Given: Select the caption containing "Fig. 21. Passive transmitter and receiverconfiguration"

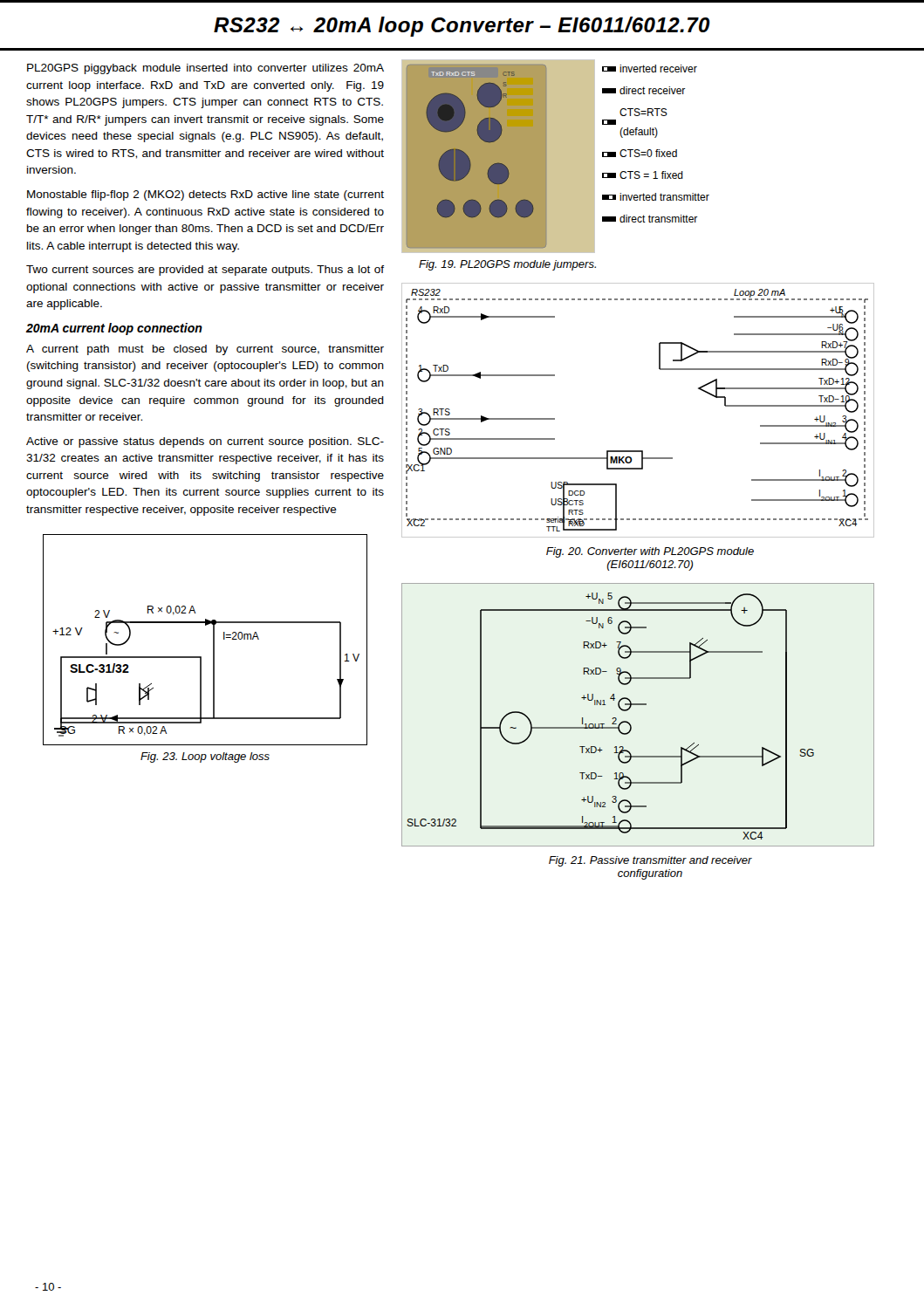Looking at the screenshot, I should coord(650,867).
